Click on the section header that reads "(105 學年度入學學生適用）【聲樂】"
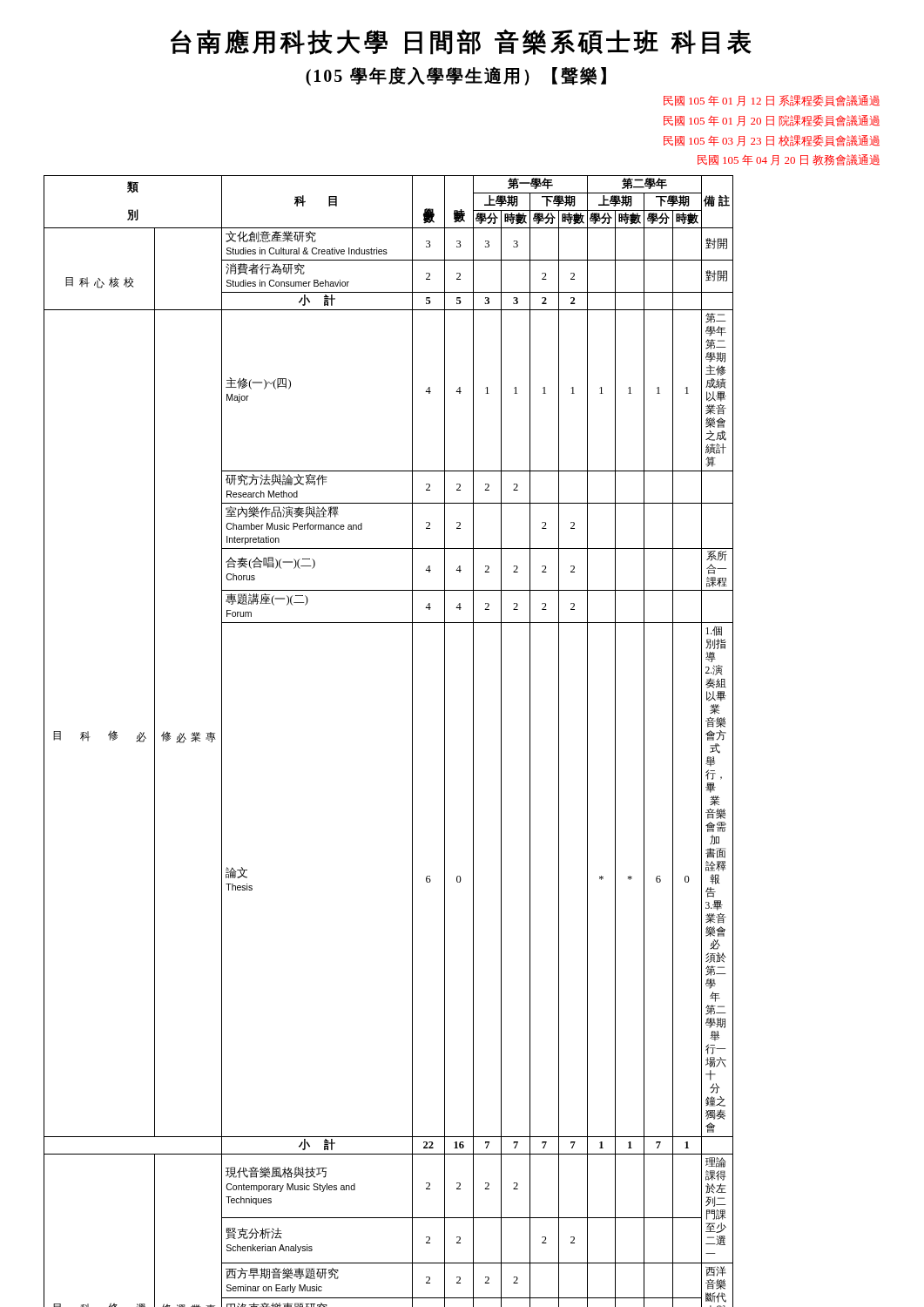Viewport: 924px width, 1307px height. (x=462, y=76)
